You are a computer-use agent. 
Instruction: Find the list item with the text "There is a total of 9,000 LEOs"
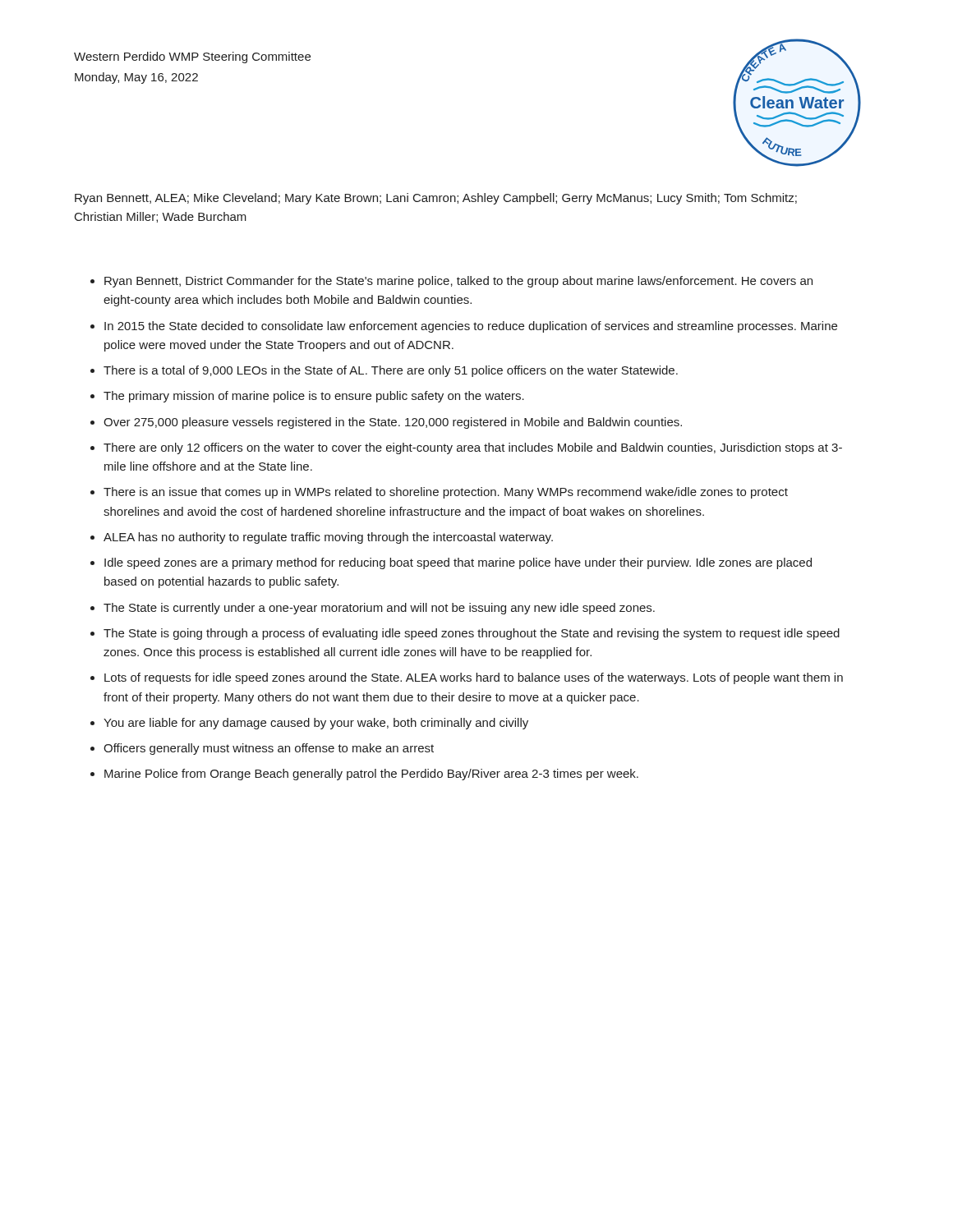391,370
